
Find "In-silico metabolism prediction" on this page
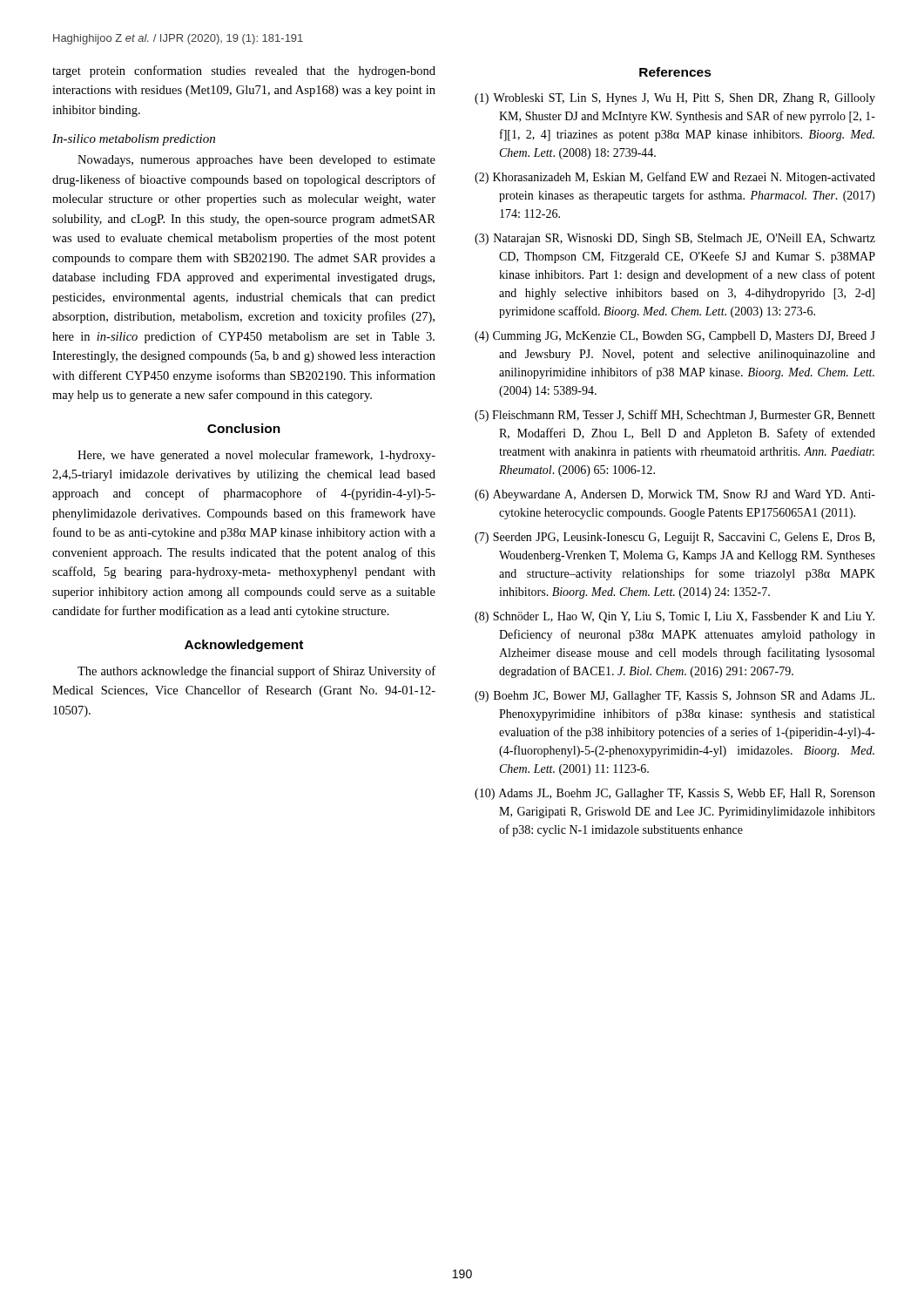click(x=134, y=139)
